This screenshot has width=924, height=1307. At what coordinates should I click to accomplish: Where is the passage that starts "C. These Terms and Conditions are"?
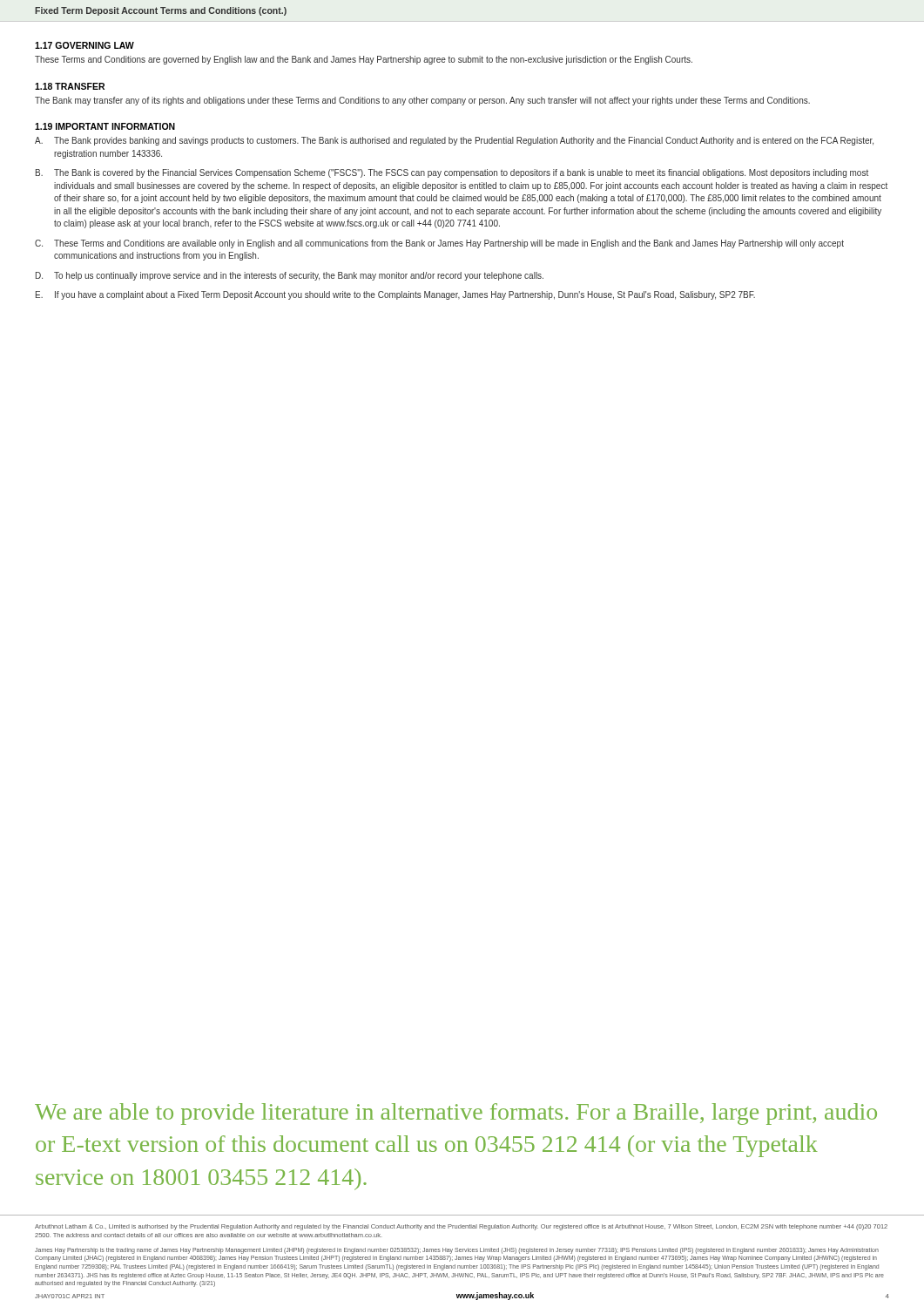coord(462,250)
